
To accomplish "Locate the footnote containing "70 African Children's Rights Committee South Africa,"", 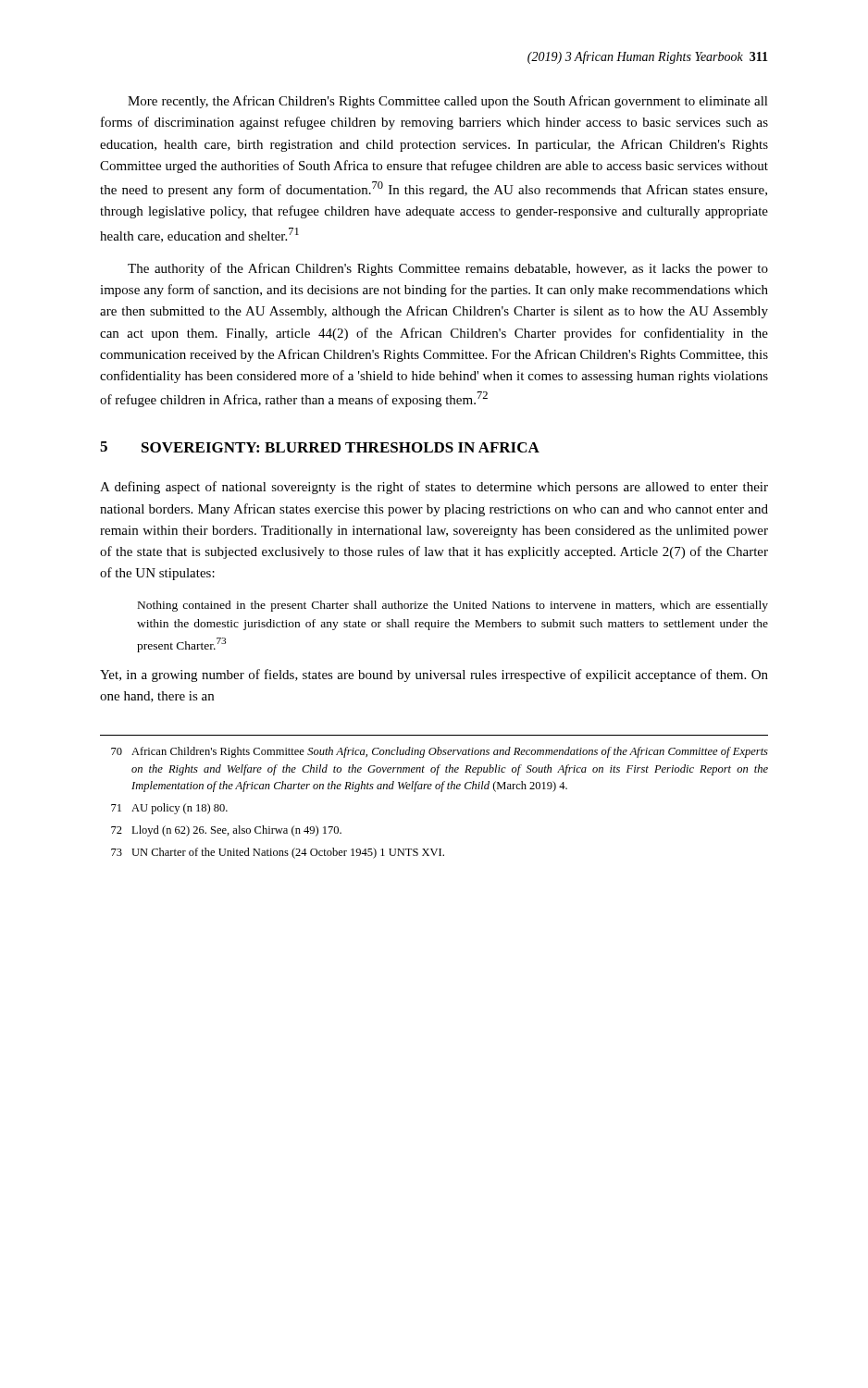I will pyautogui.click(x=434, y=769).
